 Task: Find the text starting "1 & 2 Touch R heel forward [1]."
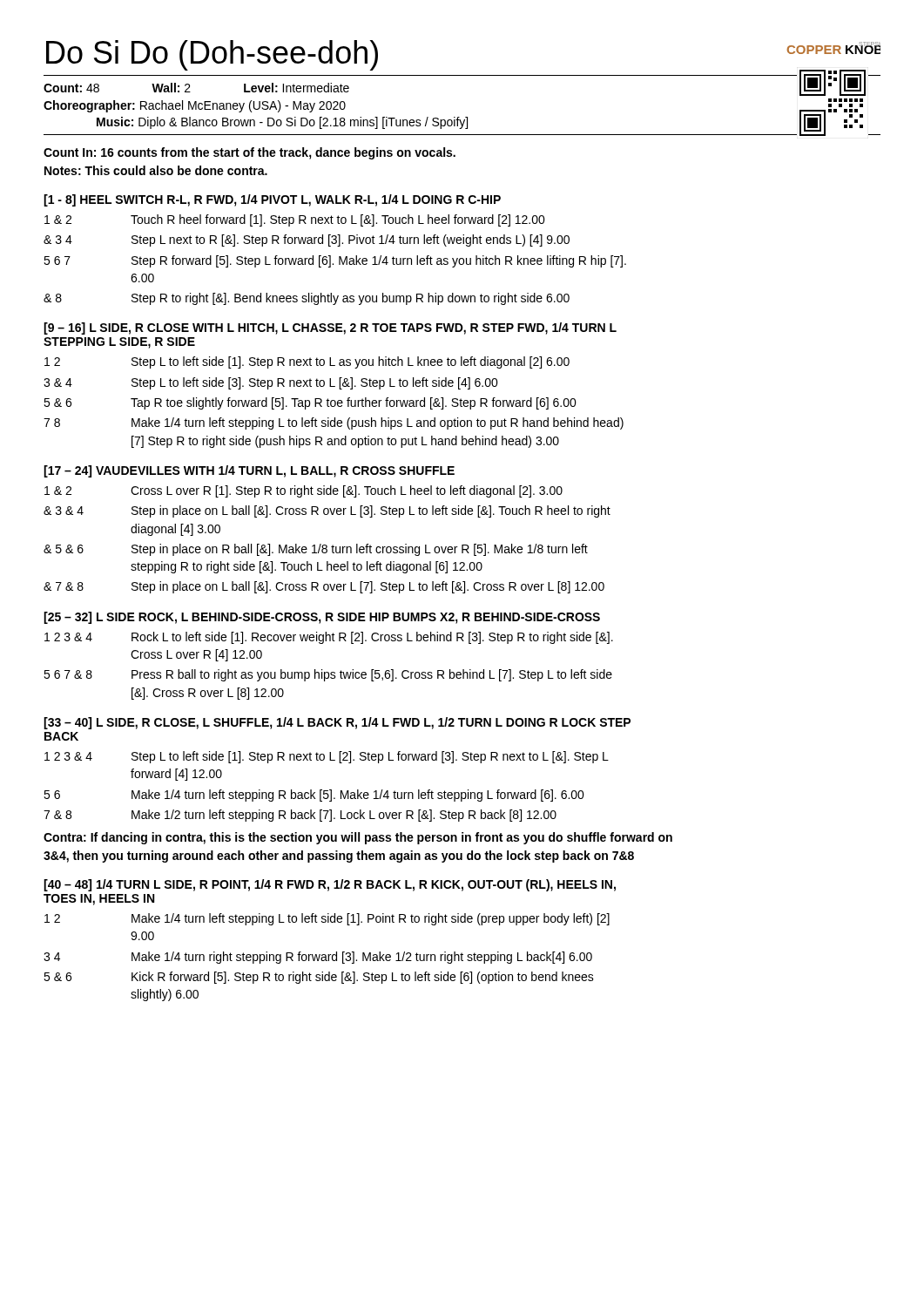tap(462, 220)
